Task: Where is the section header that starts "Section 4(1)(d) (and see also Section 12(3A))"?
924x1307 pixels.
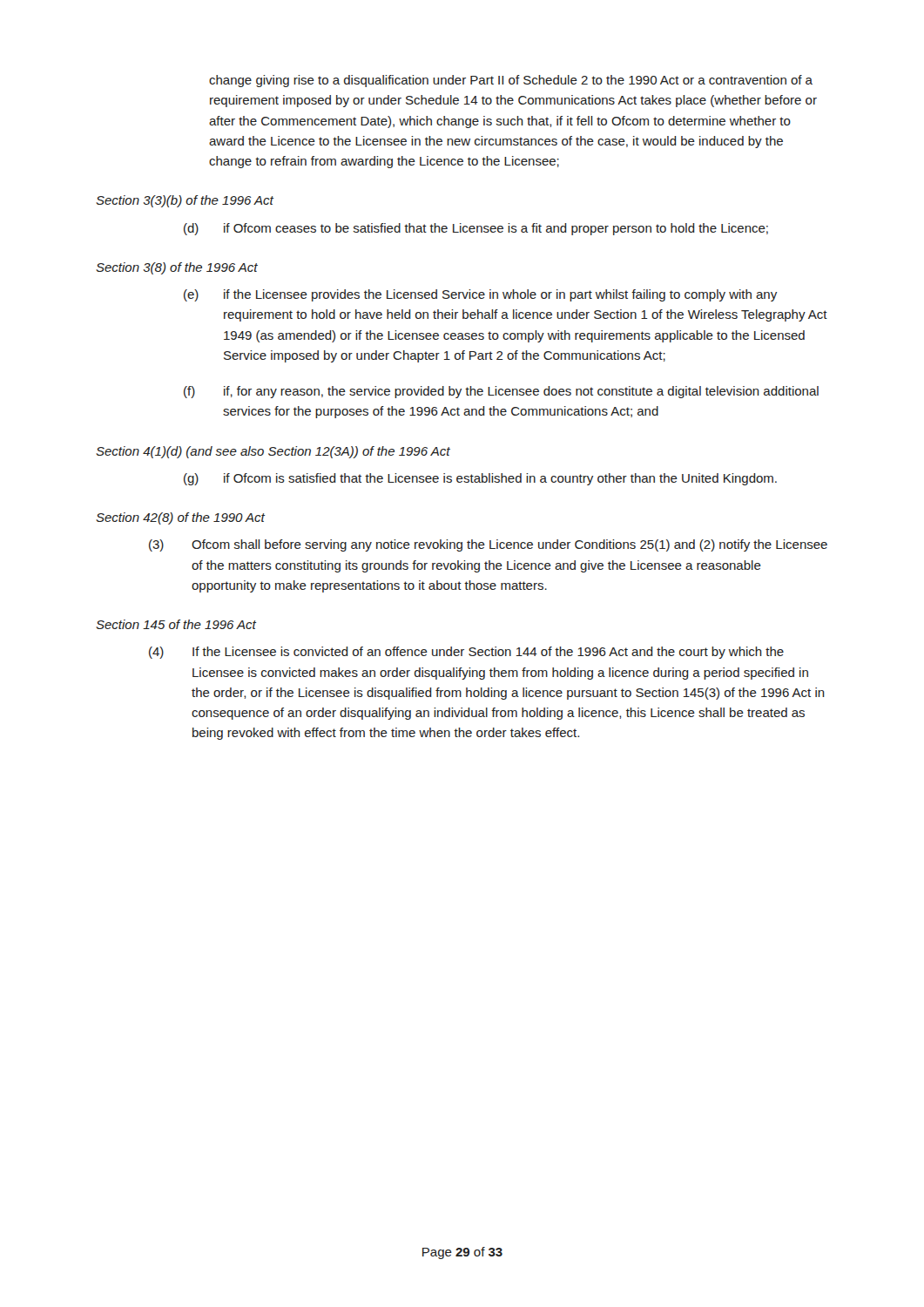Action: click(273, 450)
